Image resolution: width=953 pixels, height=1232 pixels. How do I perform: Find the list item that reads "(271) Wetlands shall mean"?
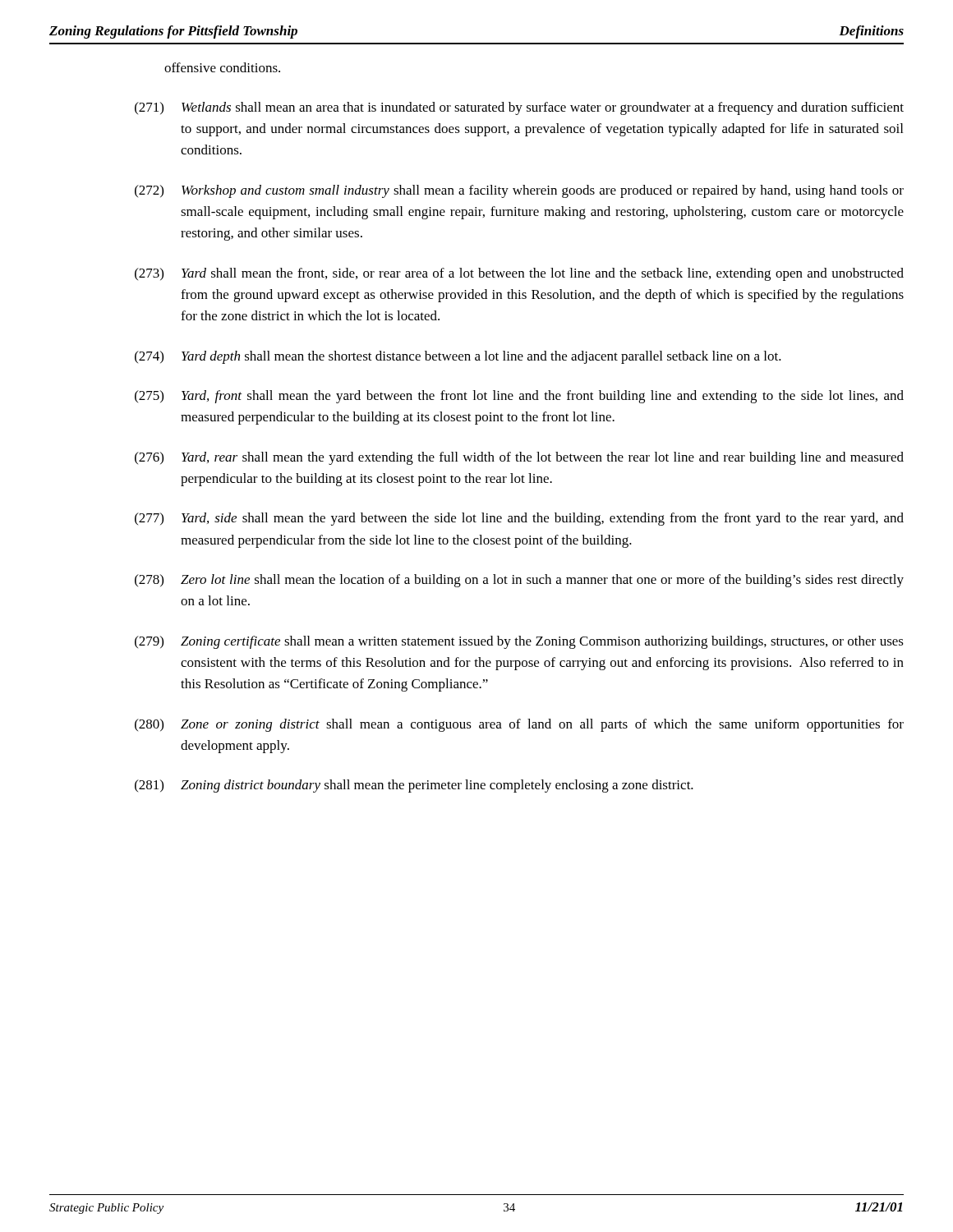point(476,129)
